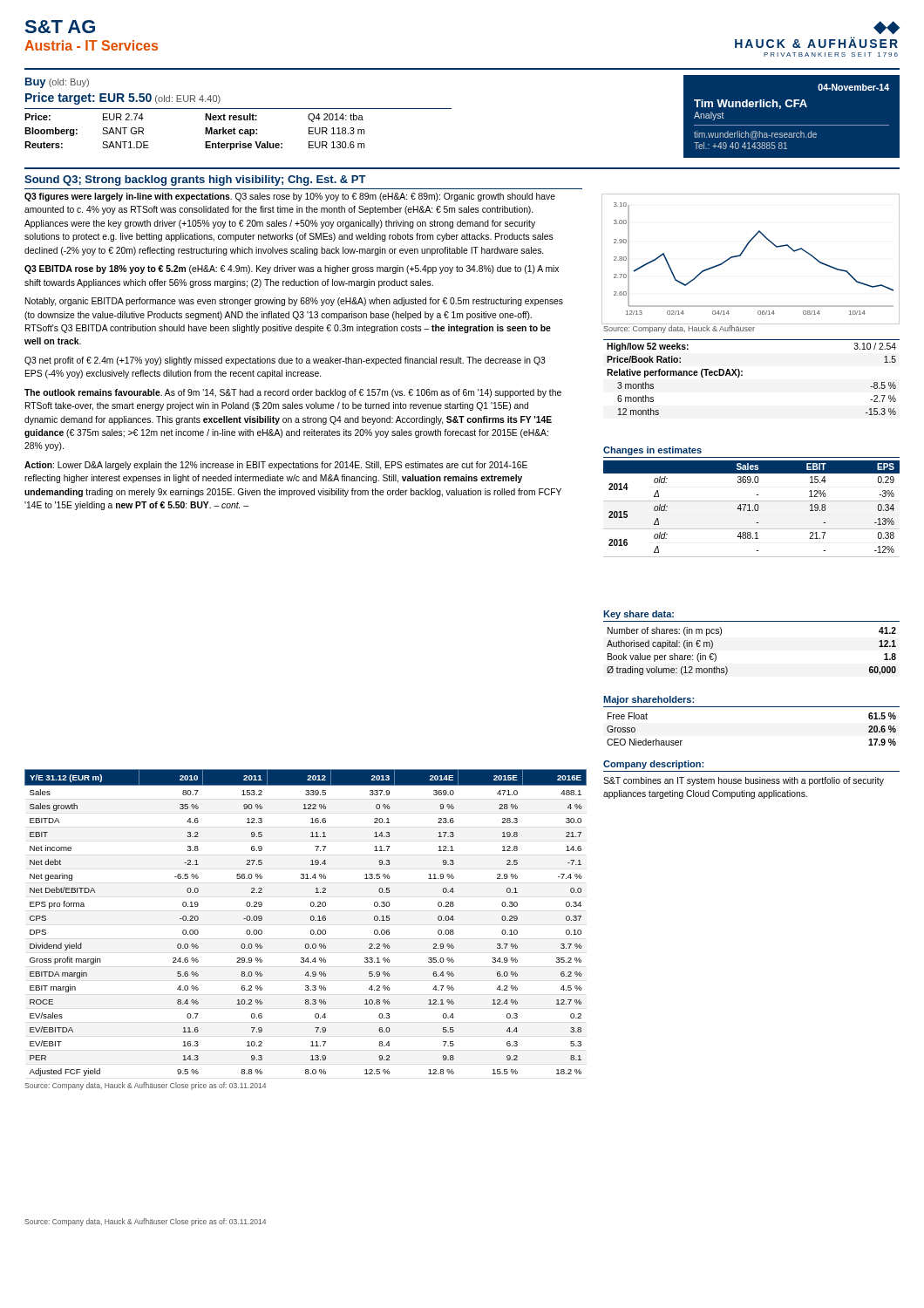The height and width of the screenshot is (1308, 924).
Task: Click the passage that begins "04-November-14 Tim Wunderlich, CFA Analyst tim.wunderlich@ha-research.de Tel.:"
Action: 791,116
